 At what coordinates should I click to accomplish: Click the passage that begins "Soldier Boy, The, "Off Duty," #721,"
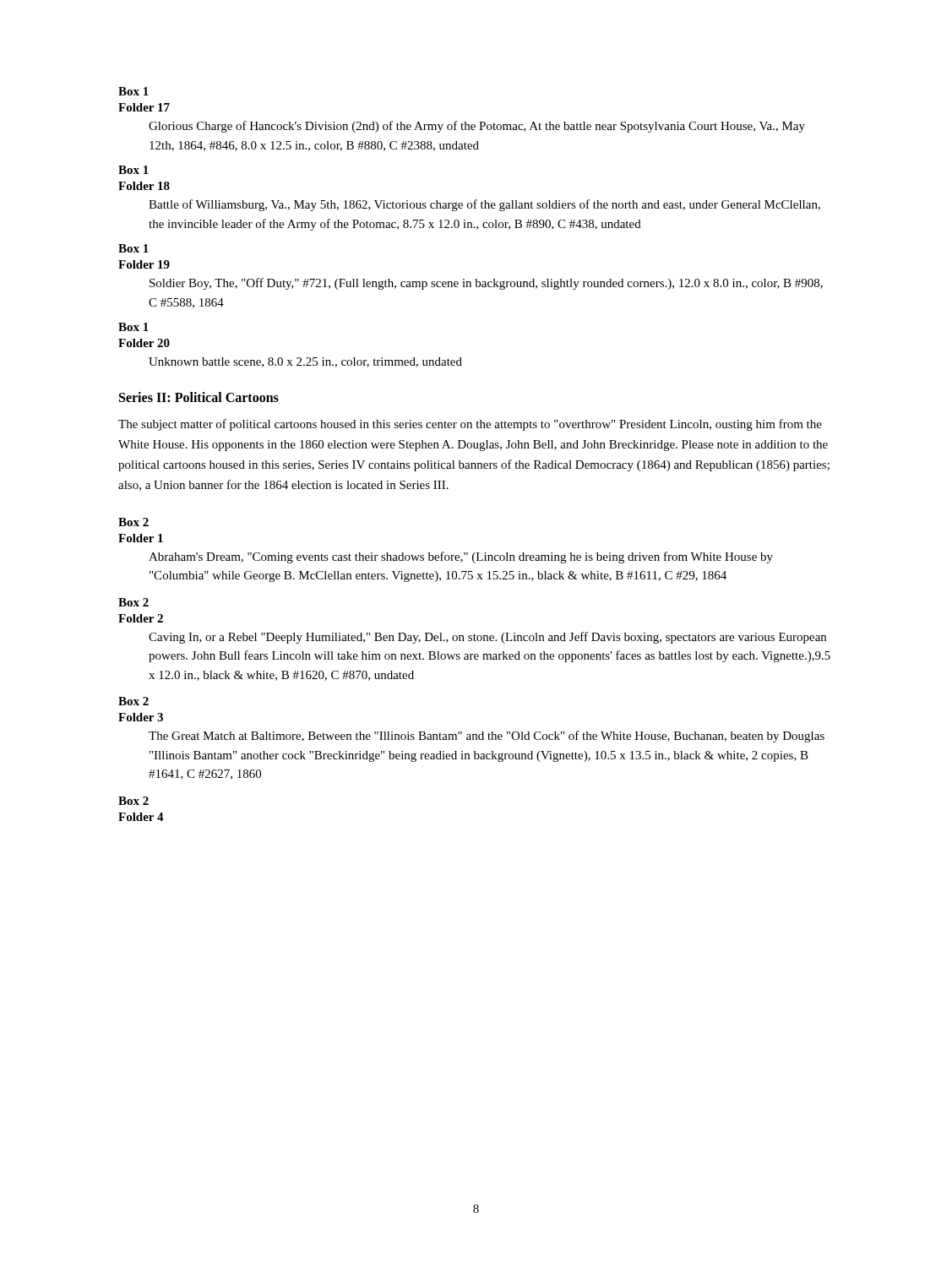pos(486,292)
